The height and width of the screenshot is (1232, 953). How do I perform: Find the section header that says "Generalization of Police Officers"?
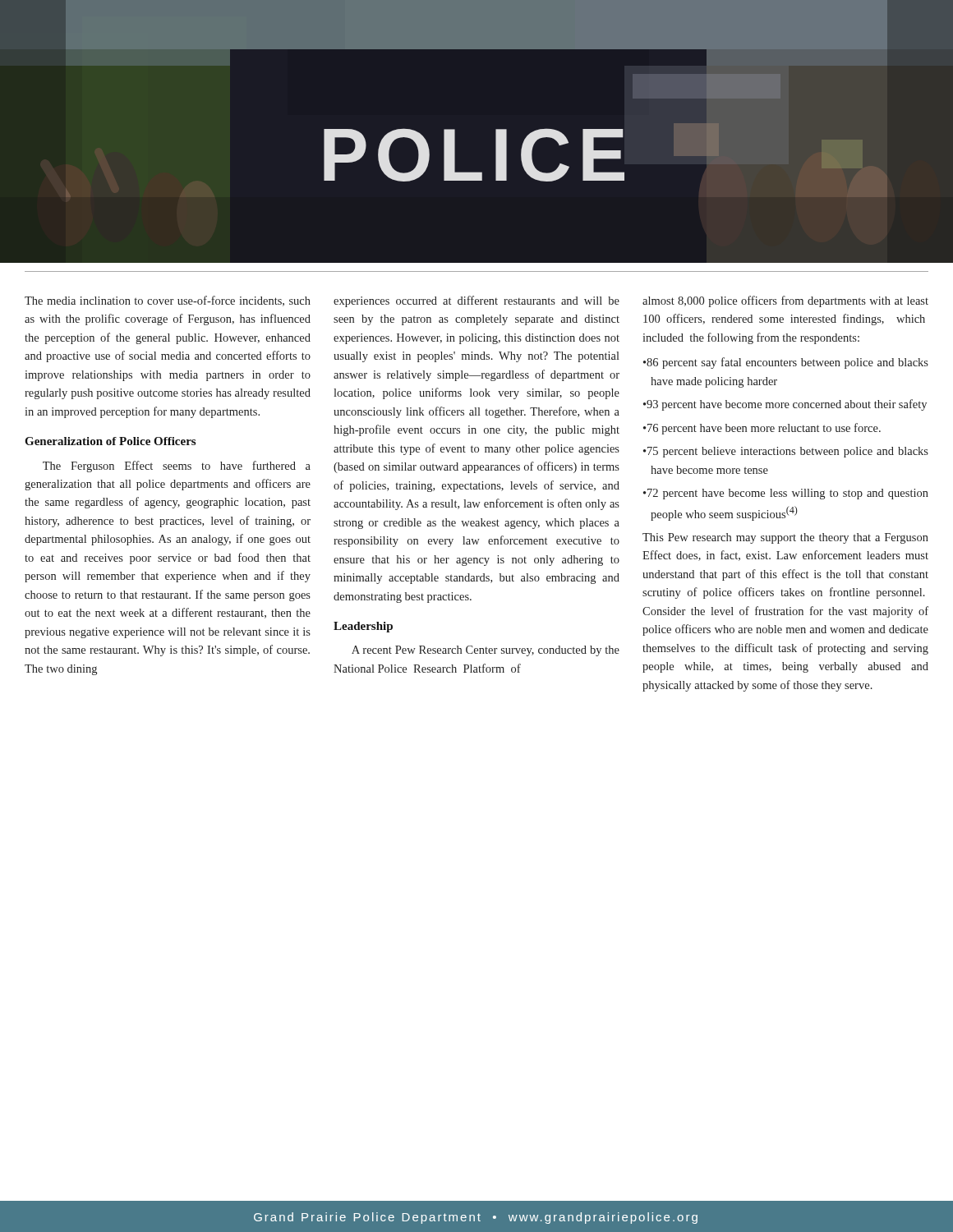point(110,441)
